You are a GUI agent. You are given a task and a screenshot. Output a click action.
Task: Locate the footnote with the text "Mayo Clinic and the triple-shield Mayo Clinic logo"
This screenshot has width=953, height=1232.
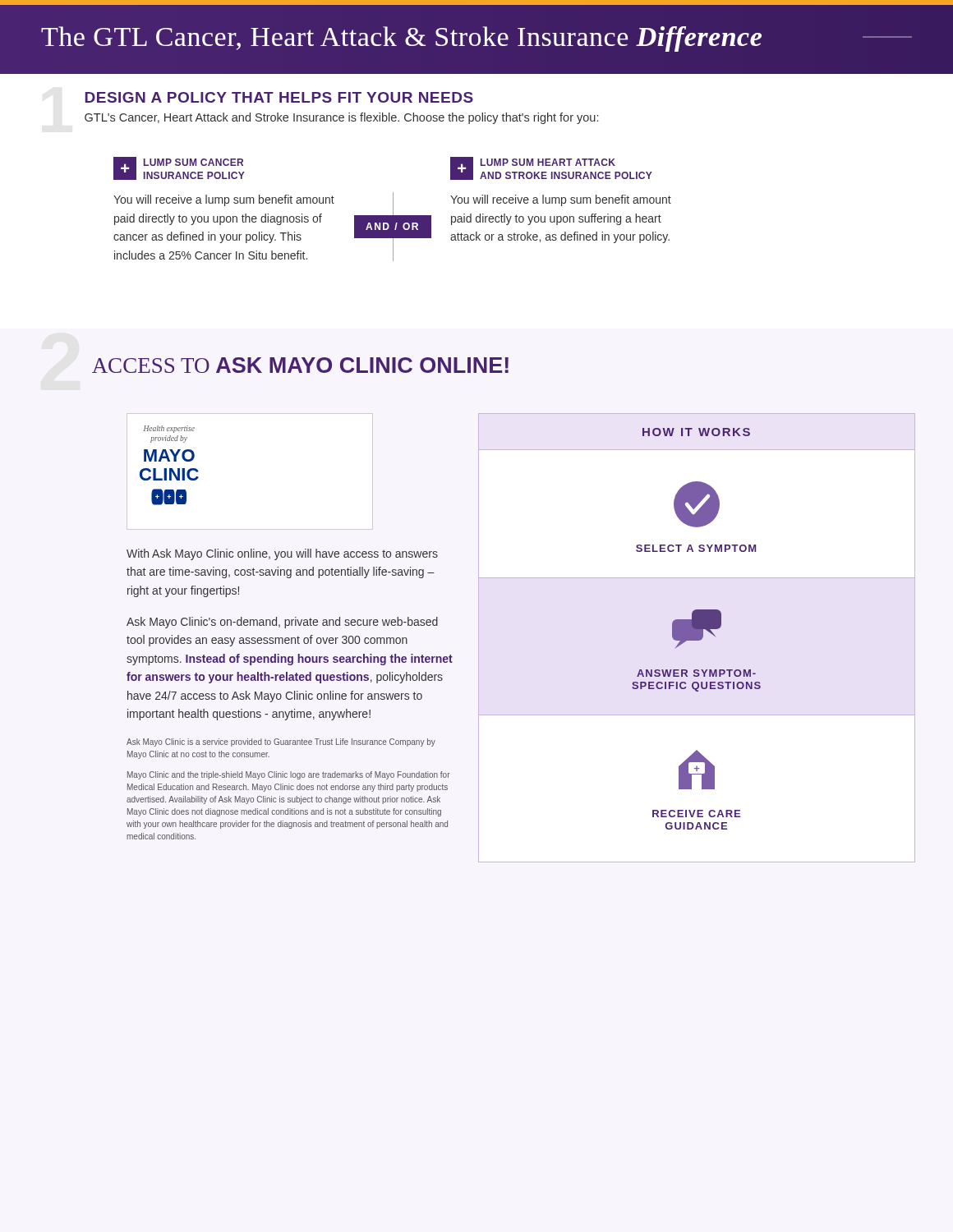coord(288,806)
